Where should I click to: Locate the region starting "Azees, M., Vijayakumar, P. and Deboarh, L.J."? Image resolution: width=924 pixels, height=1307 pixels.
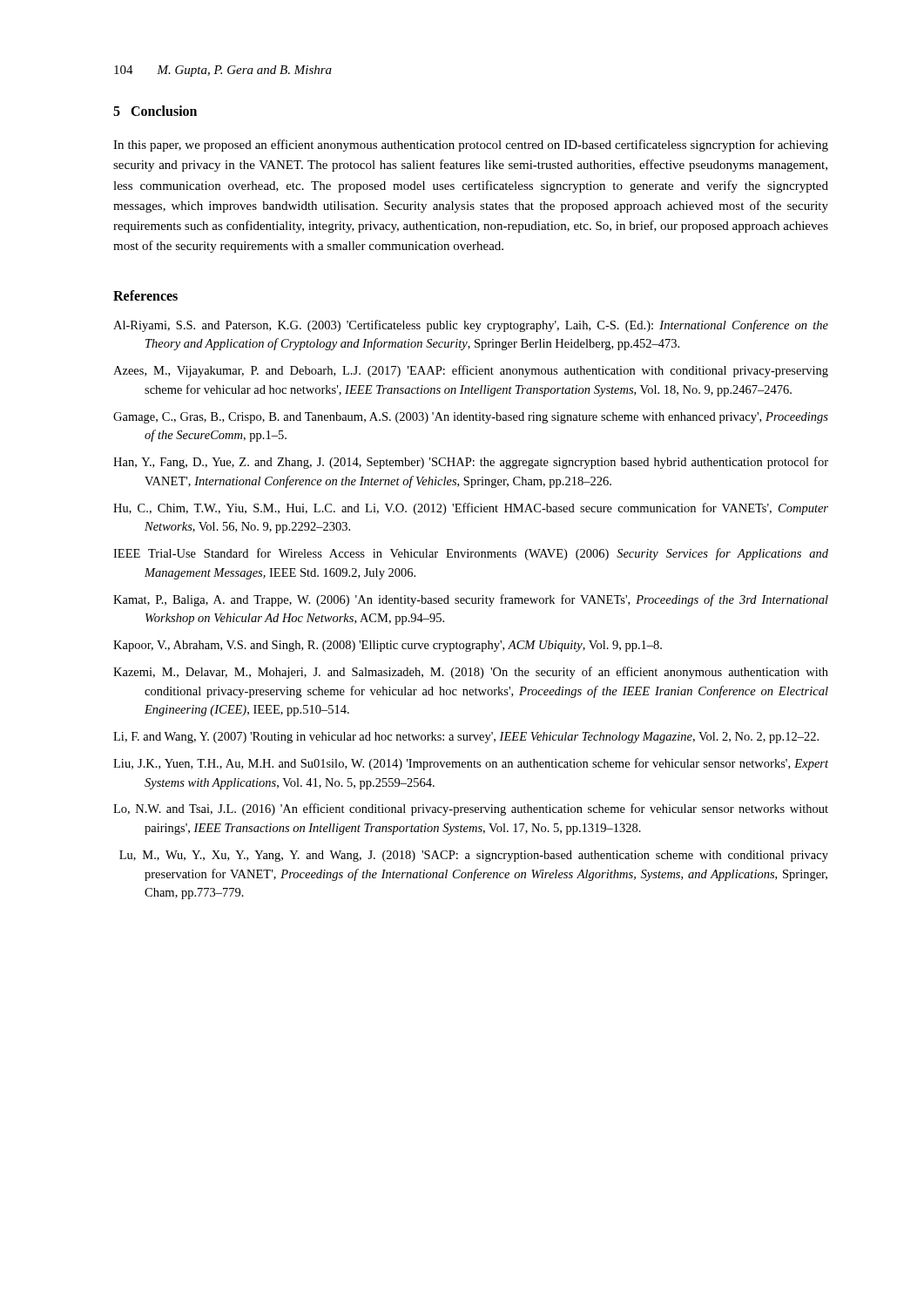471,380
